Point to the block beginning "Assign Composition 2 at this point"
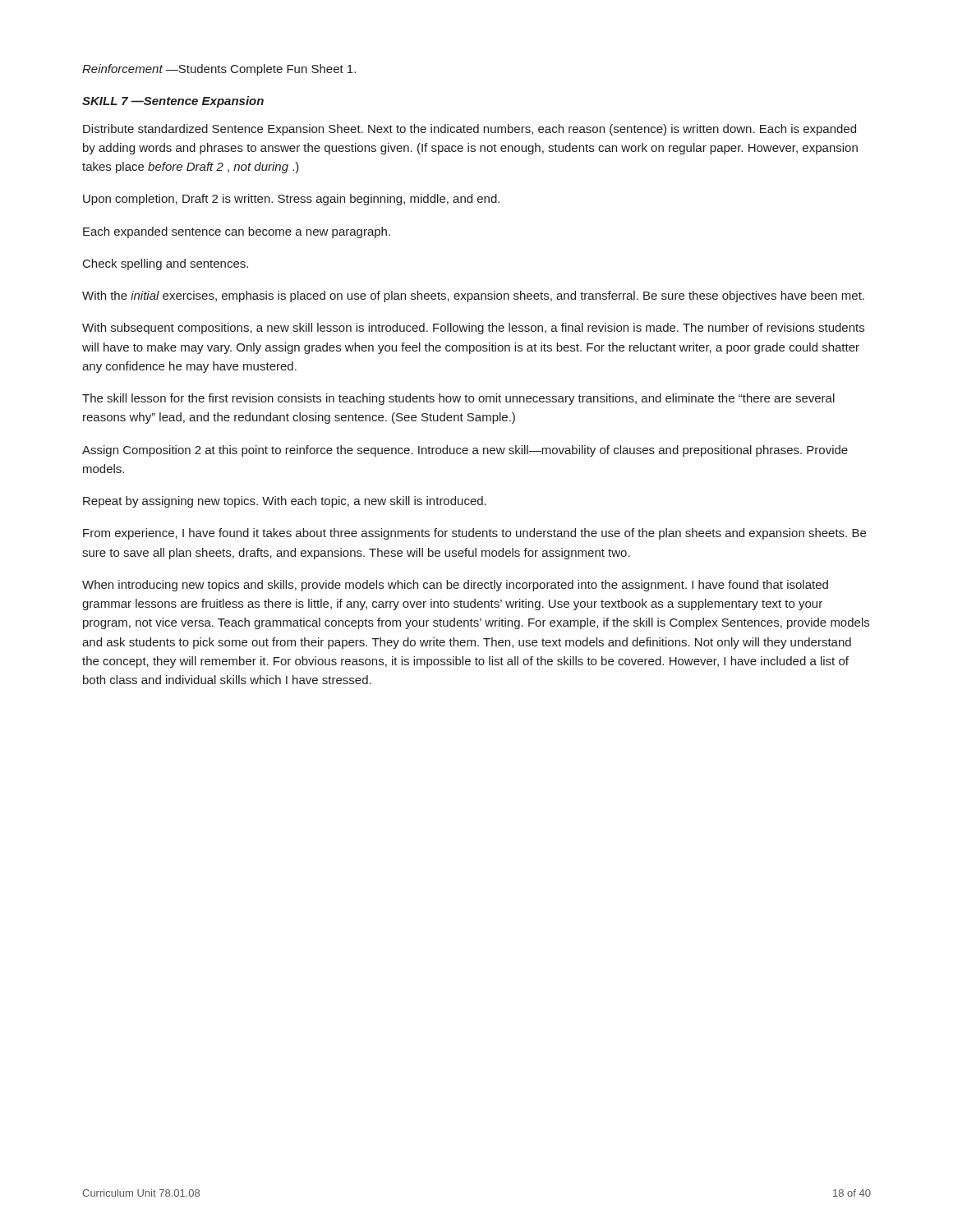953x1232 pixels. pos(476,459)
